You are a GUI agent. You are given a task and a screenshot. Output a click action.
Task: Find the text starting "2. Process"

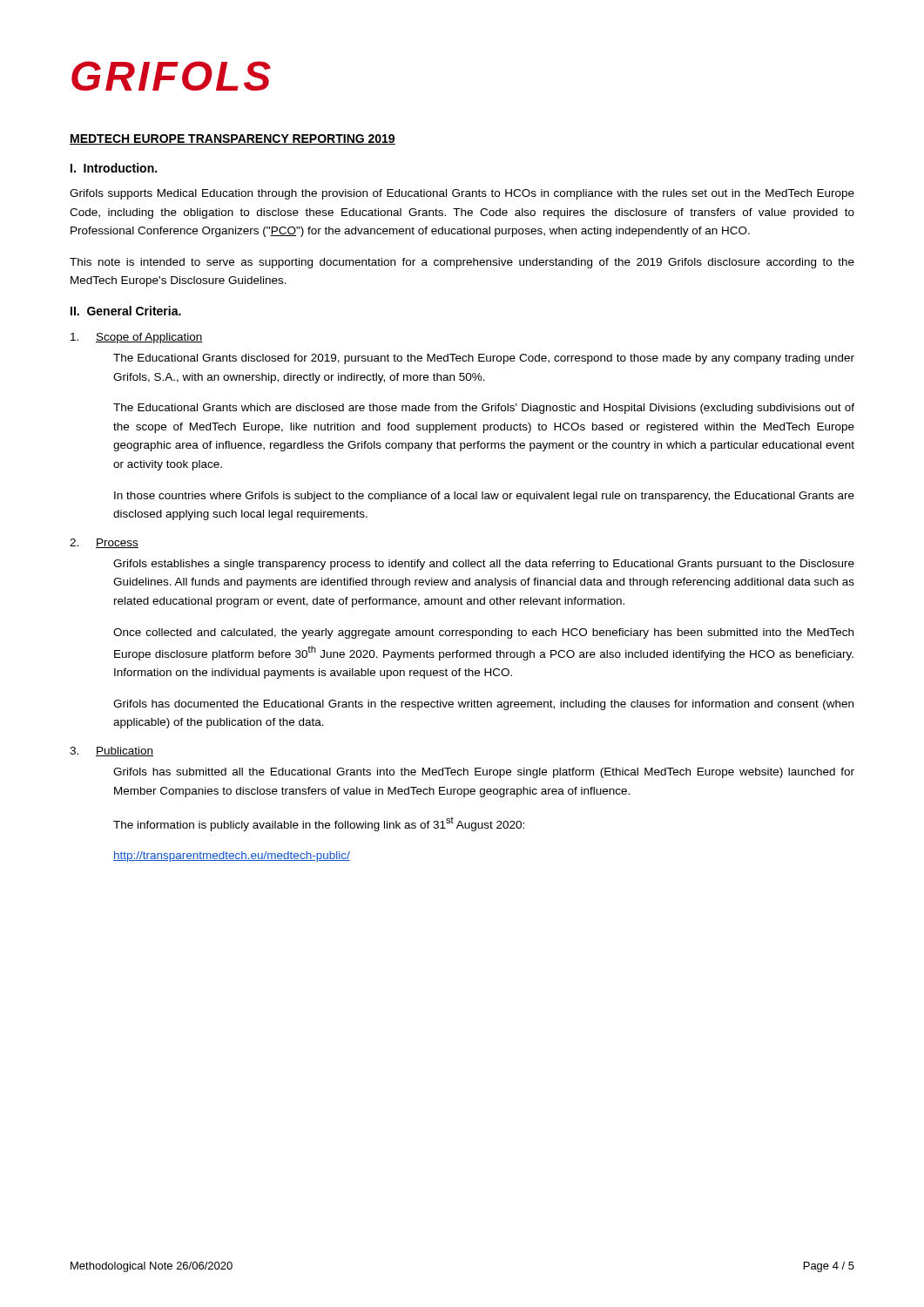[104, 542]
